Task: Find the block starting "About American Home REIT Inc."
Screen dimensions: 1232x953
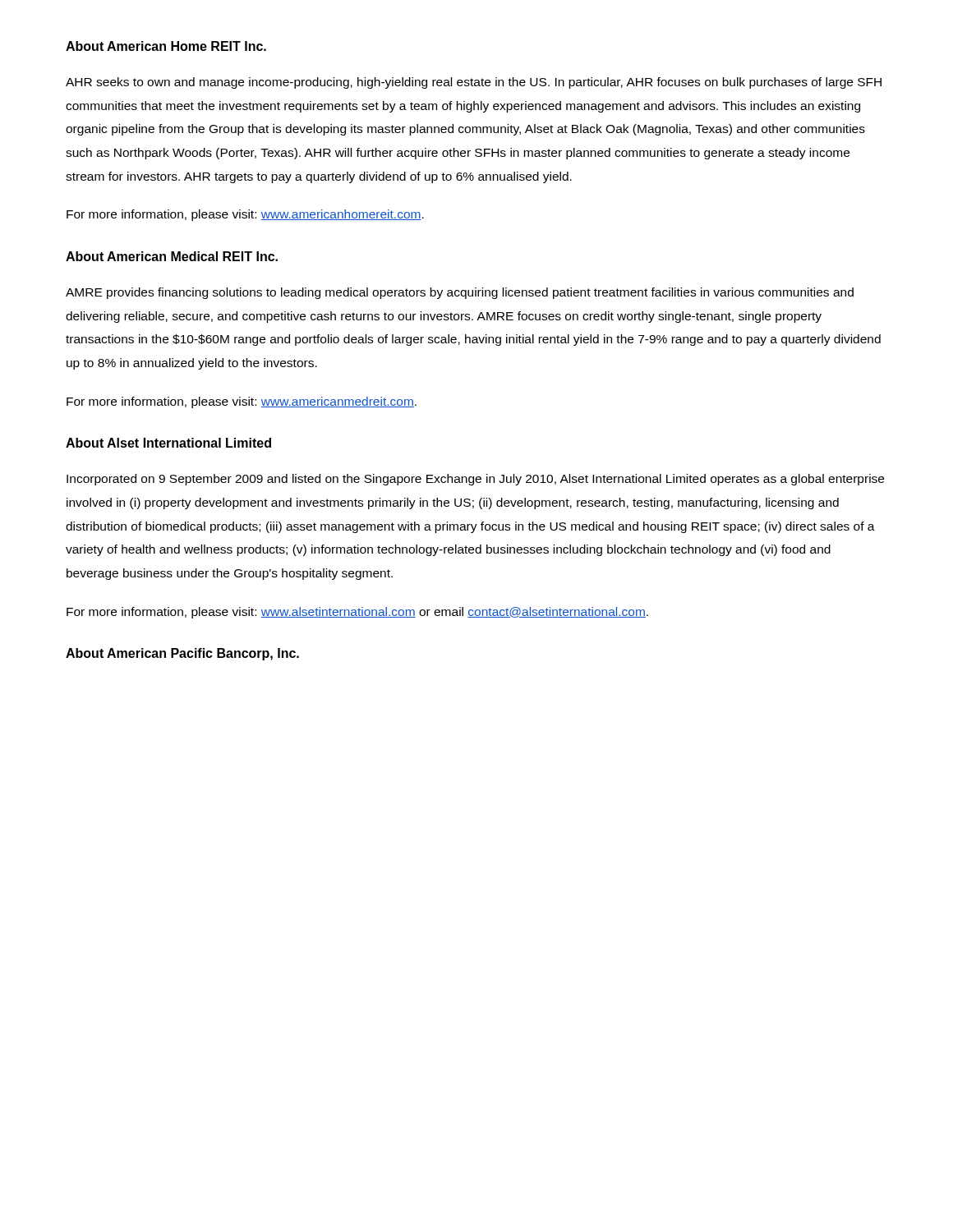Action: 166,46
